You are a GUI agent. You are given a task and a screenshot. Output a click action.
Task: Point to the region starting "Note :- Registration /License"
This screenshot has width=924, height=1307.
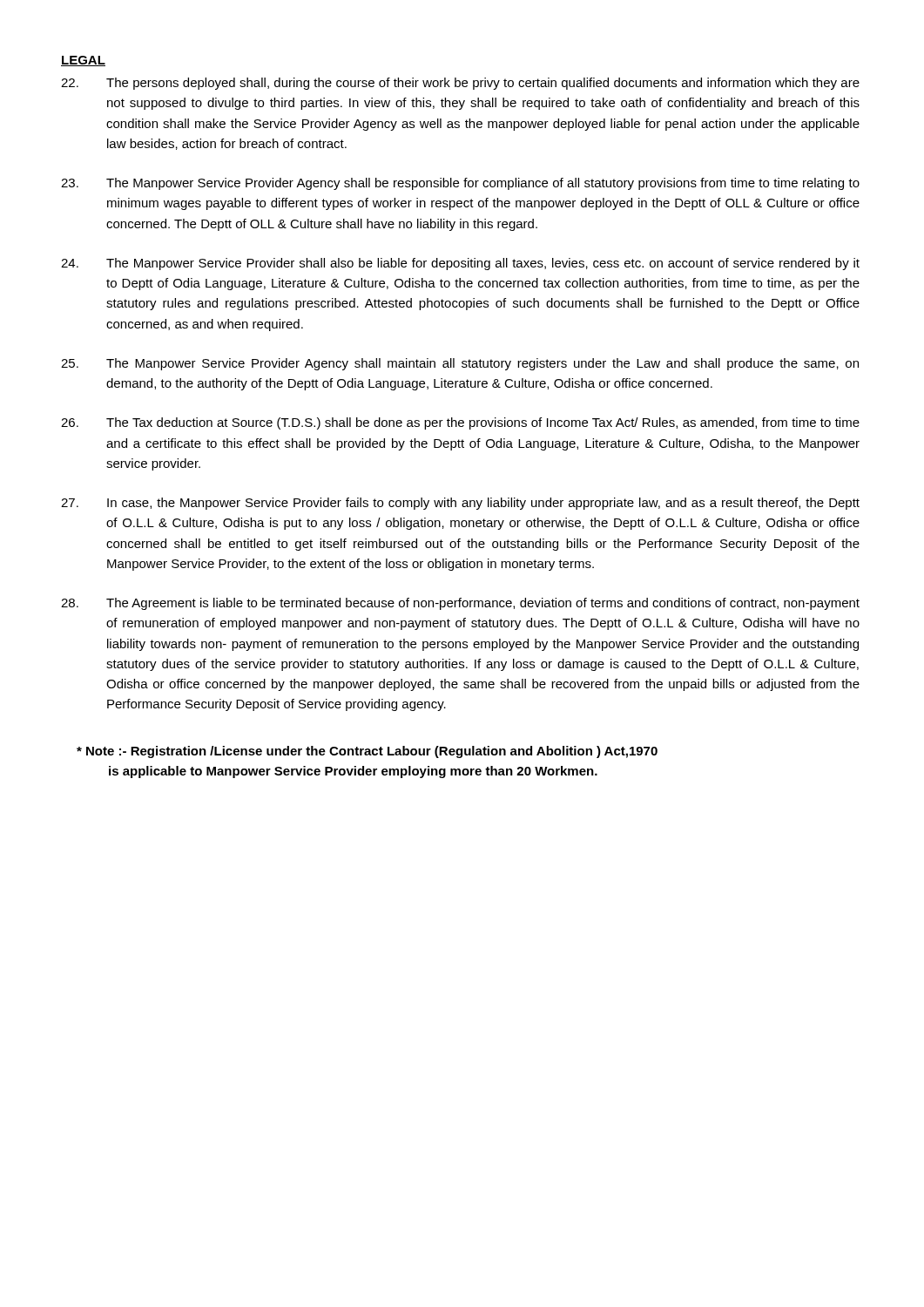(470, 762)
